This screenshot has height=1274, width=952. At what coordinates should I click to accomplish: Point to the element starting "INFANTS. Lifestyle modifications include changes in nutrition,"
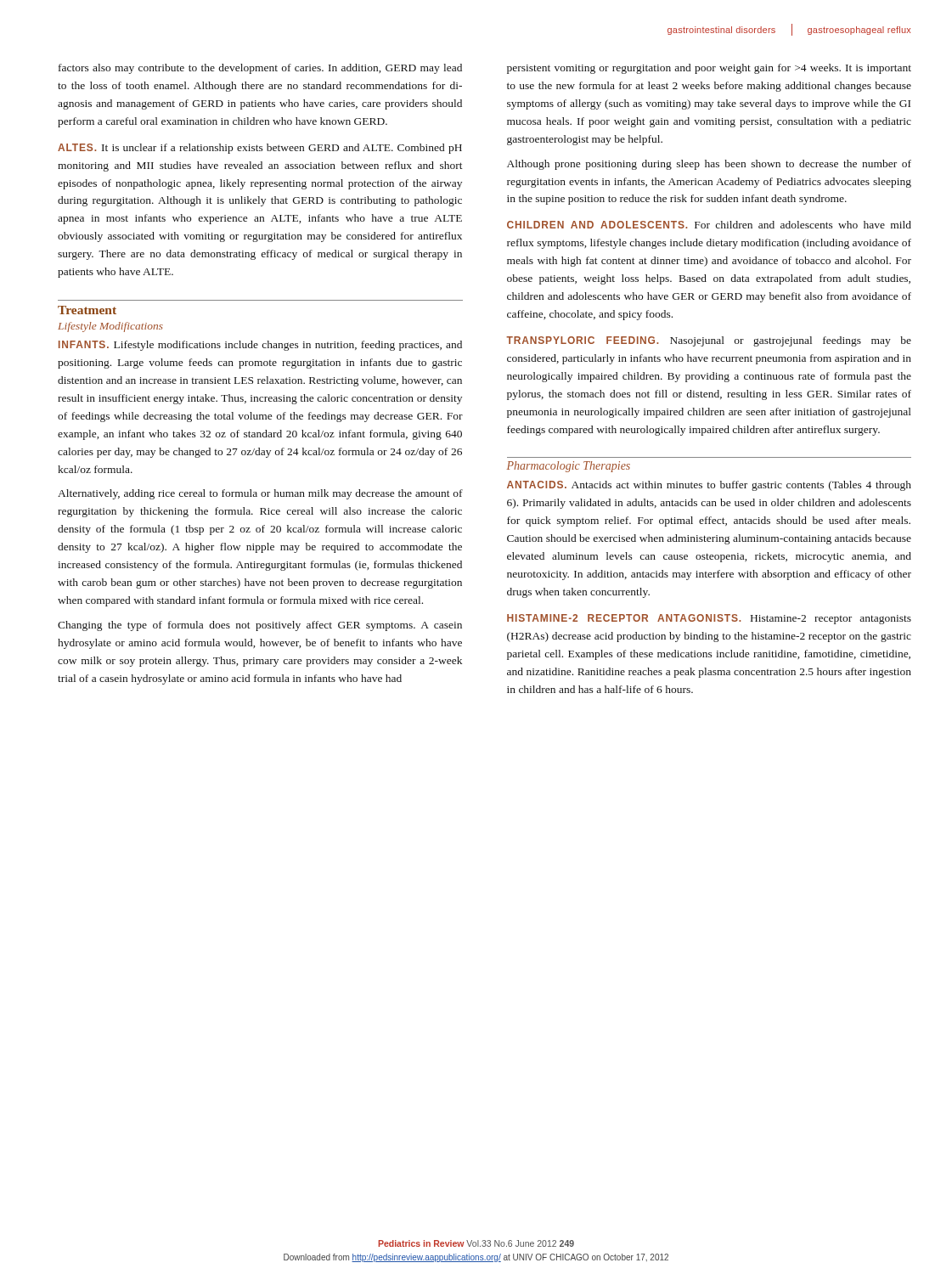[x=260, y=407]
